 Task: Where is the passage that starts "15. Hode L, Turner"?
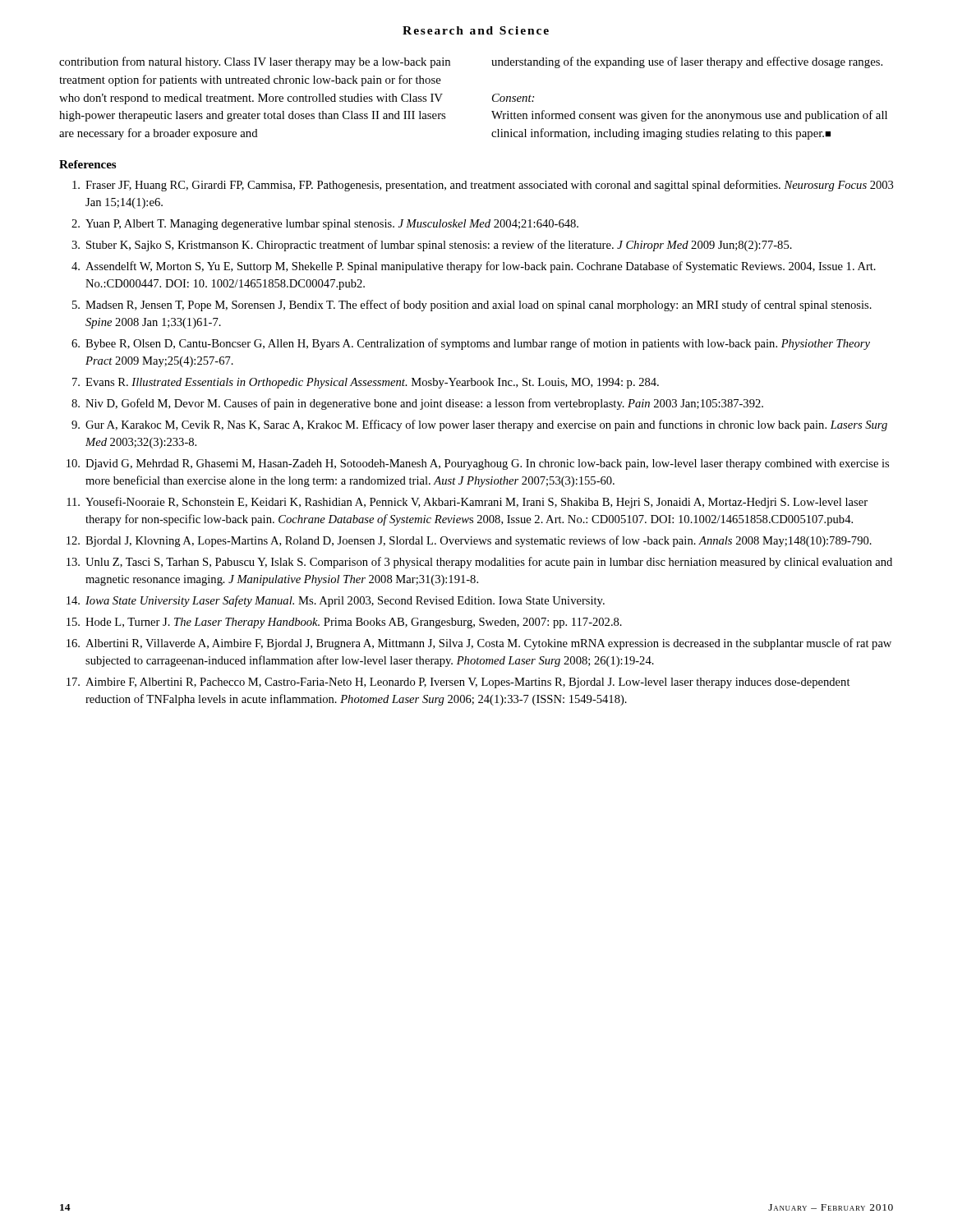point(476,622)
